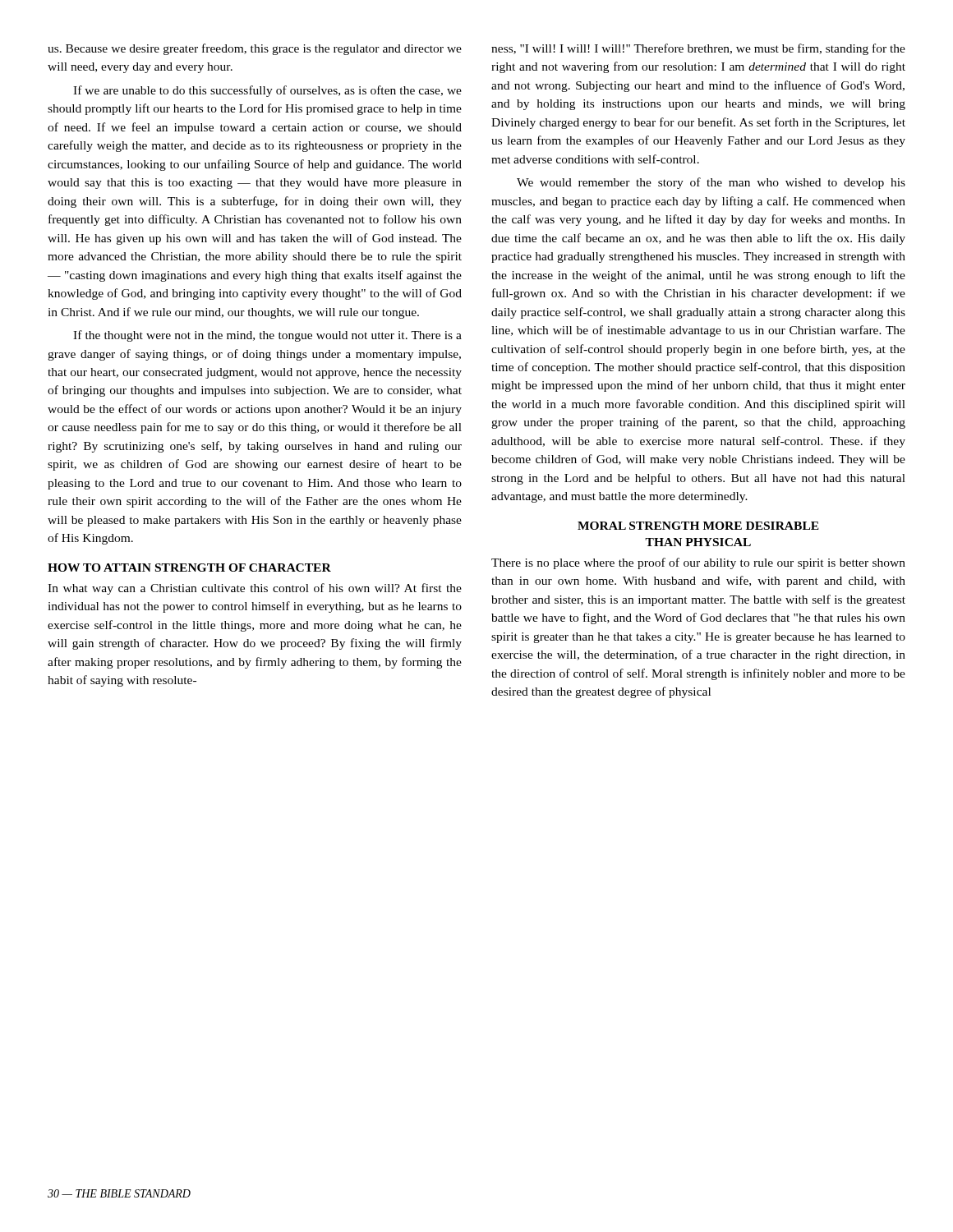Point to the text block starting "In what way can a Christian"
The image size is (953, 1232).
pos(255,634)
